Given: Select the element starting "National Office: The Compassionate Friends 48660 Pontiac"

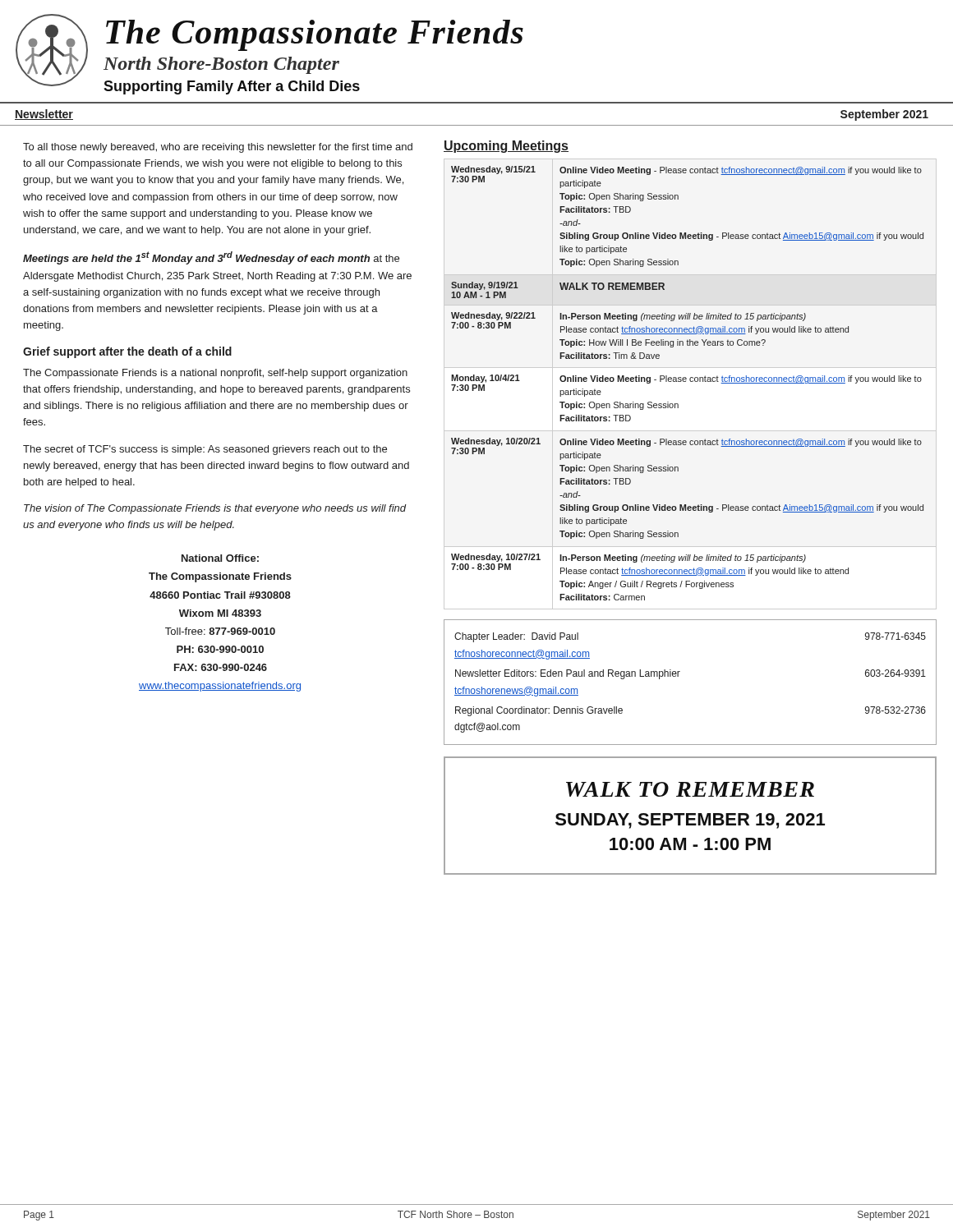Looking at the screenshot, I should point(220,622).
